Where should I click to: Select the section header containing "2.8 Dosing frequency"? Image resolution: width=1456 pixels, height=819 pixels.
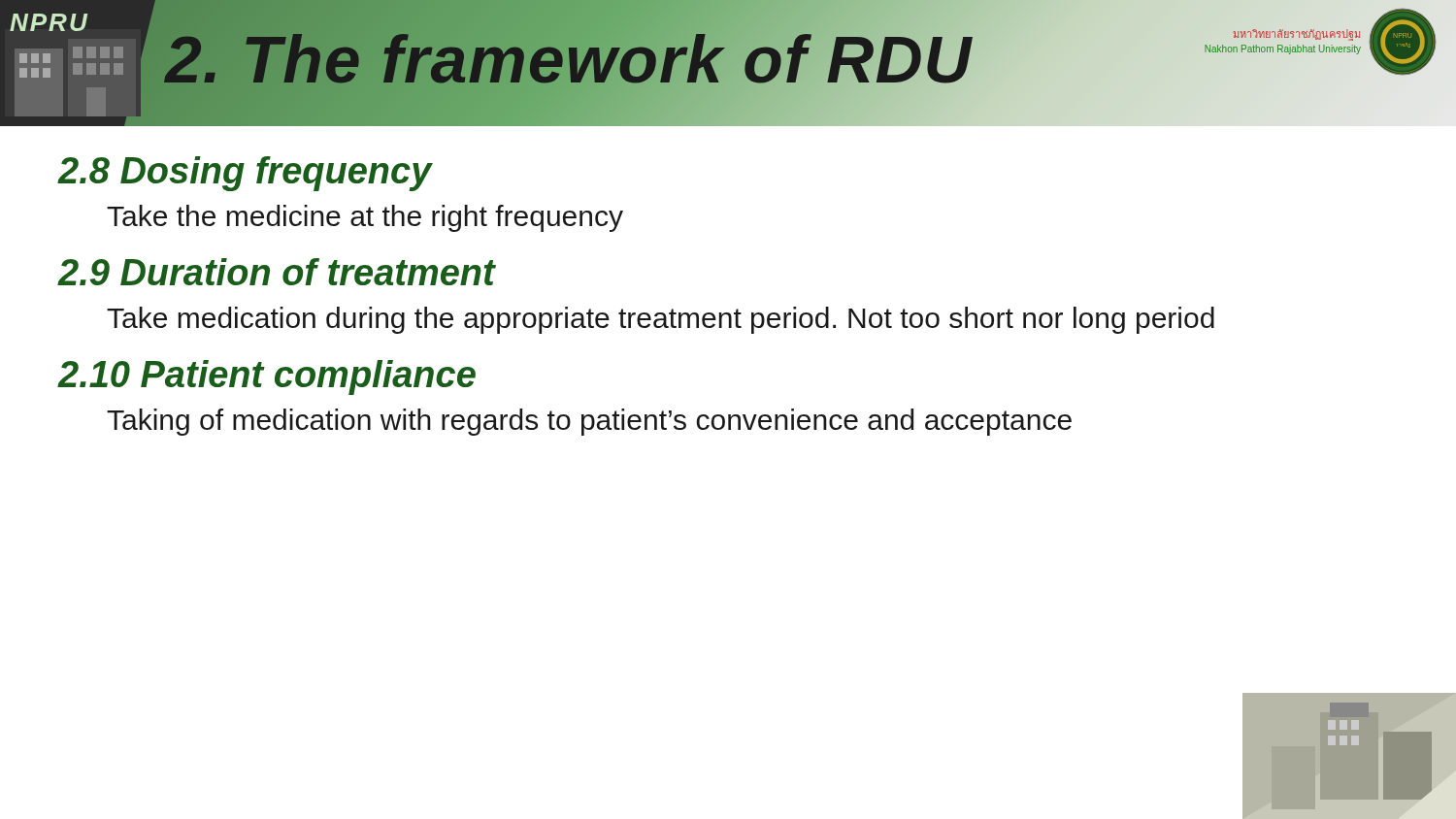[245, 171]
